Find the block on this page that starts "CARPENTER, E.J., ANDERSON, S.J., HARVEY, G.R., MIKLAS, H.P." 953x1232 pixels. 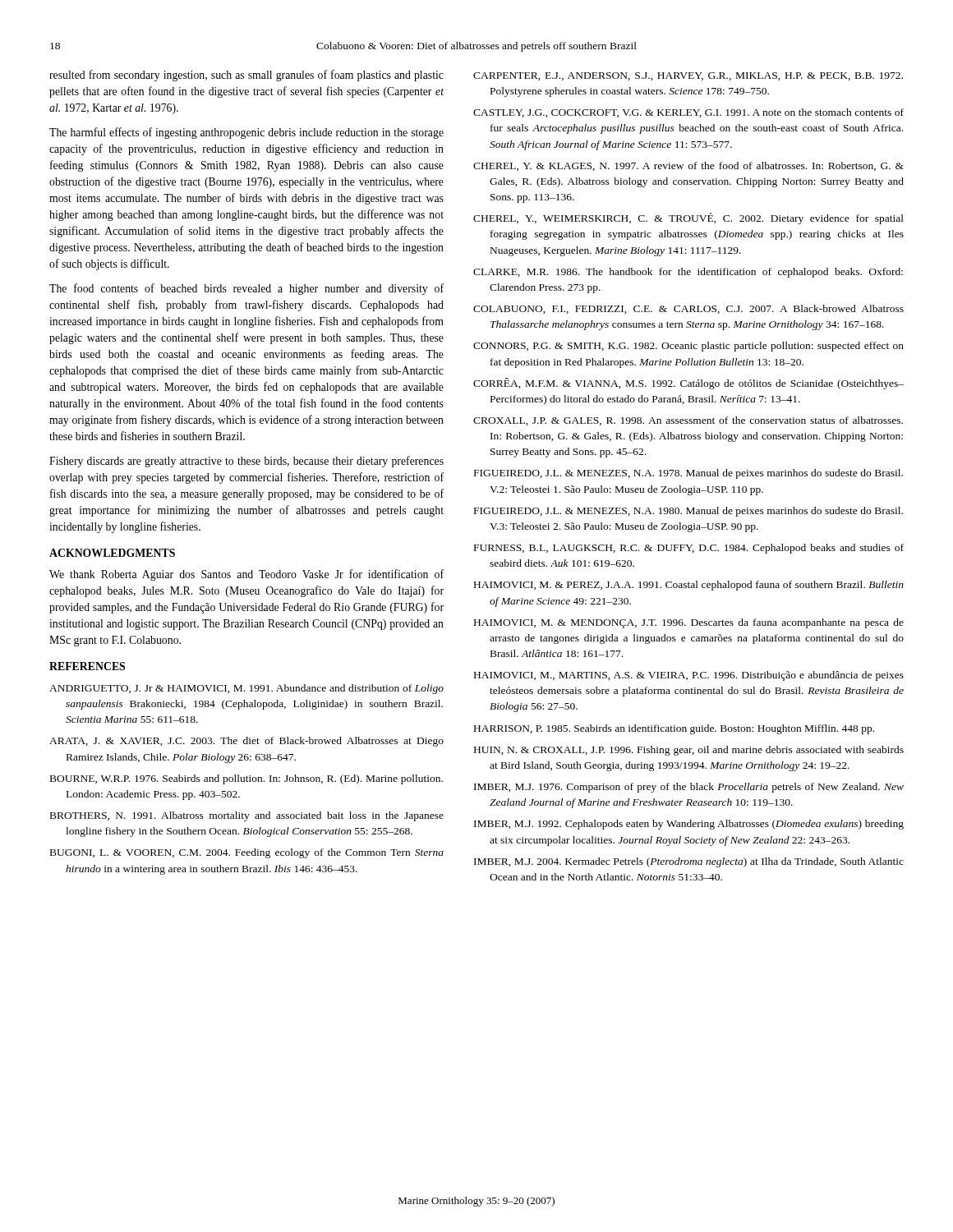click(x=688, y=83)
